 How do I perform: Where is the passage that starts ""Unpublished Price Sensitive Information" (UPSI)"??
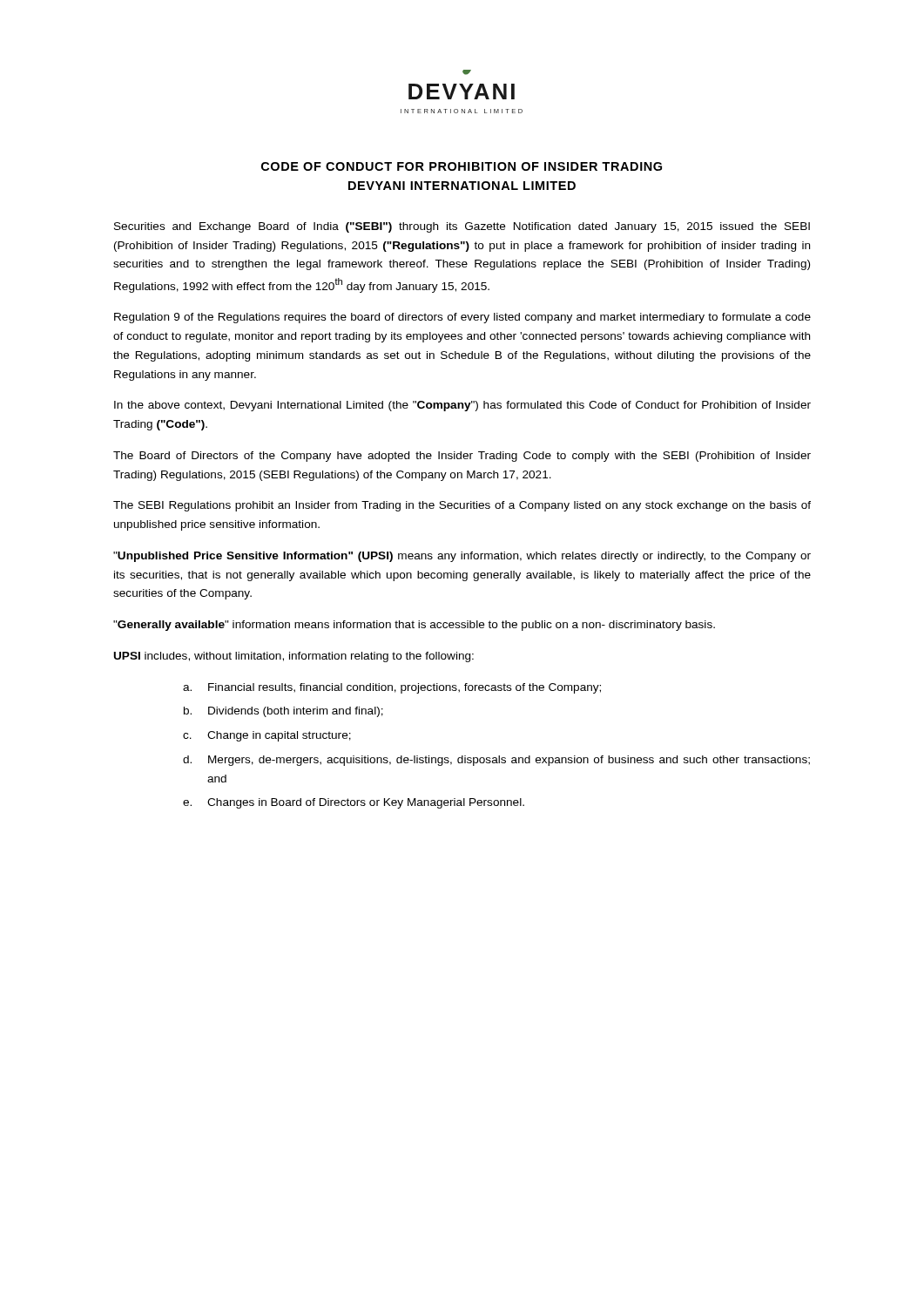tap(462, 574)
